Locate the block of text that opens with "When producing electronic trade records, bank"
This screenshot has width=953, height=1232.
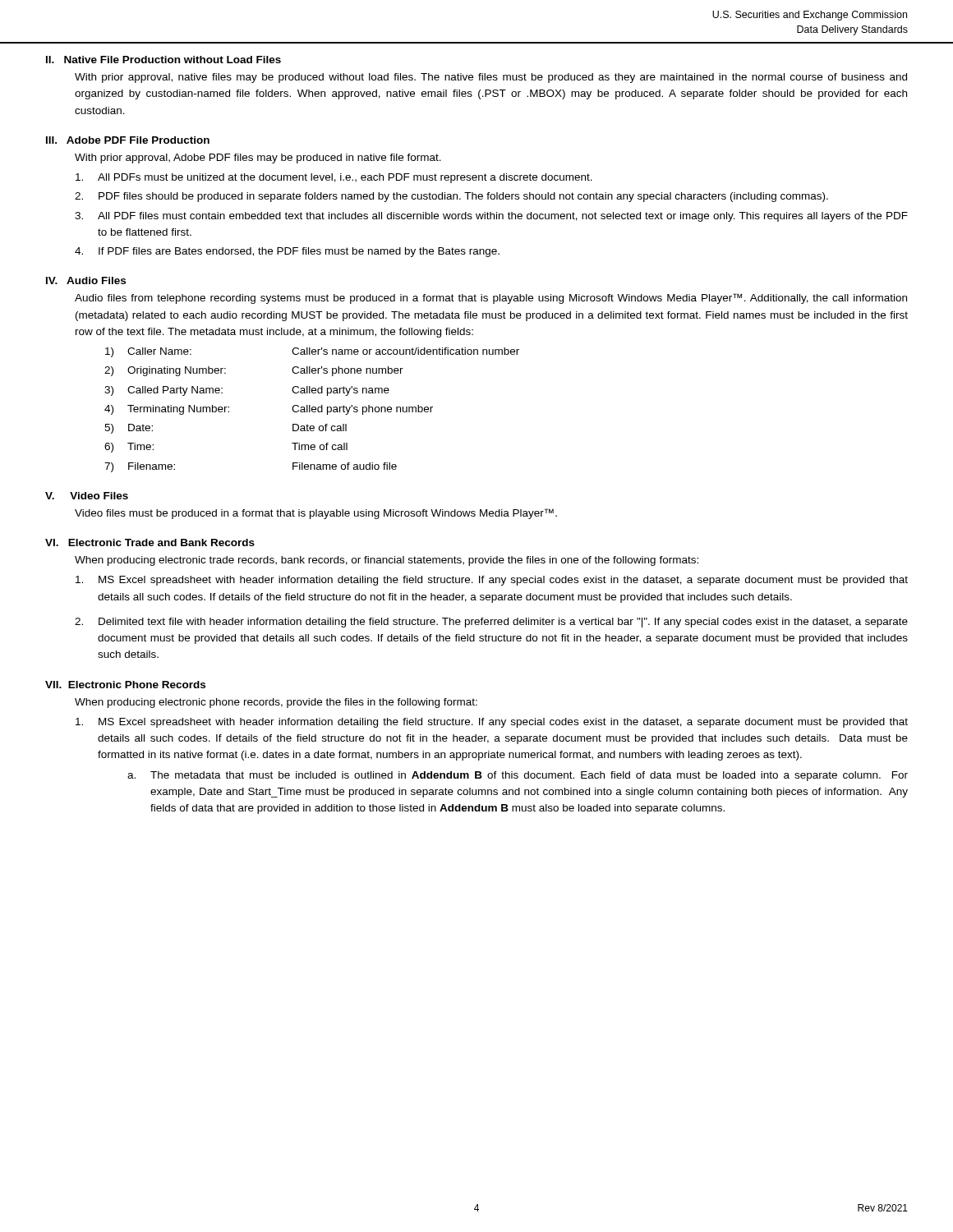coord(387,560)
